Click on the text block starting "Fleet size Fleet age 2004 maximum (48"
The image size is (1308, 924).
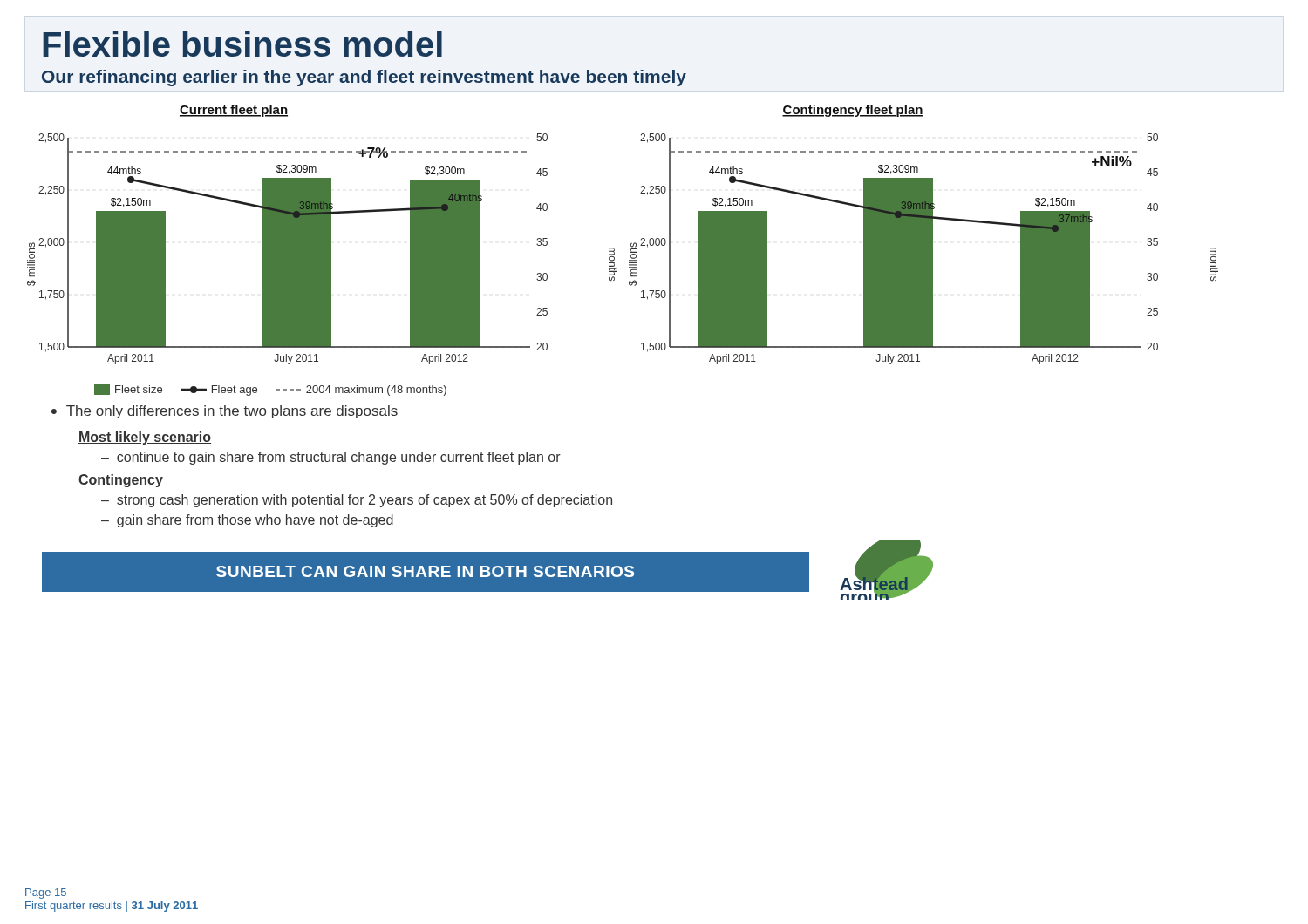271,389
